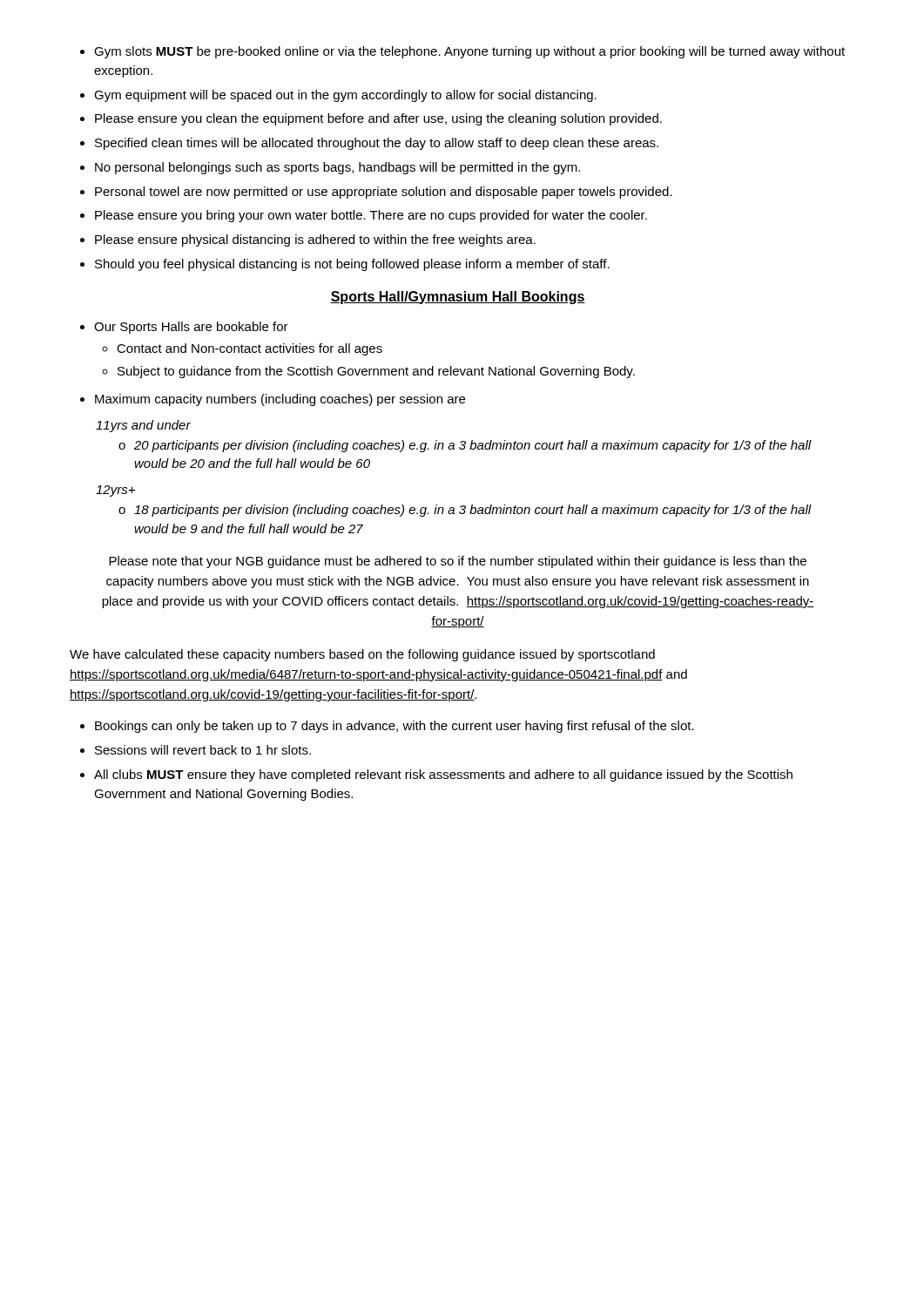Locate the list item containing "18 participants per division"
Screen dimensions: 1307x924
pyautogui.click(x=472, y=519)
